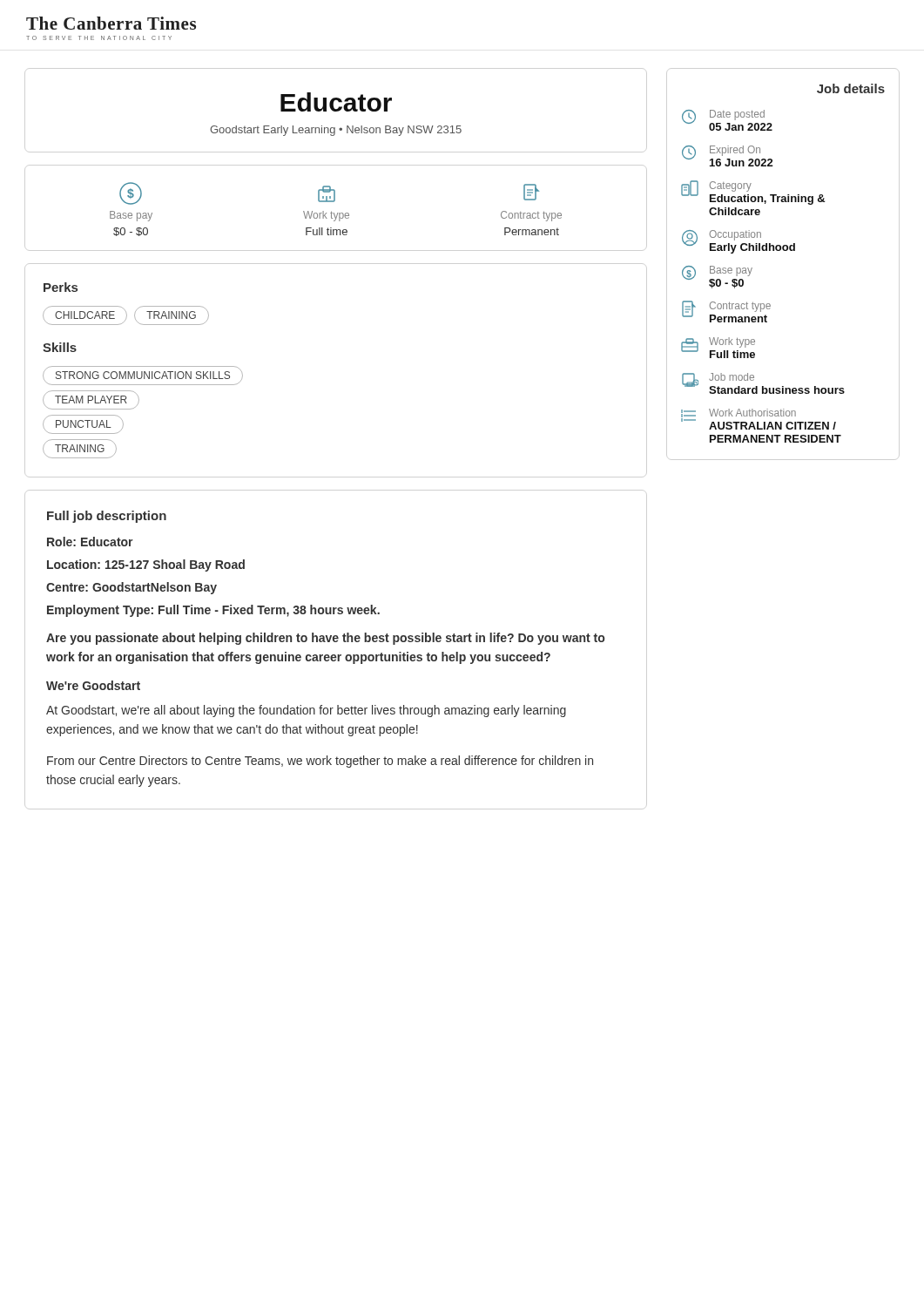This screenshot has height=1307, width=924.
Task: Find "Full job description" on this page
Action: click(106, 515)
